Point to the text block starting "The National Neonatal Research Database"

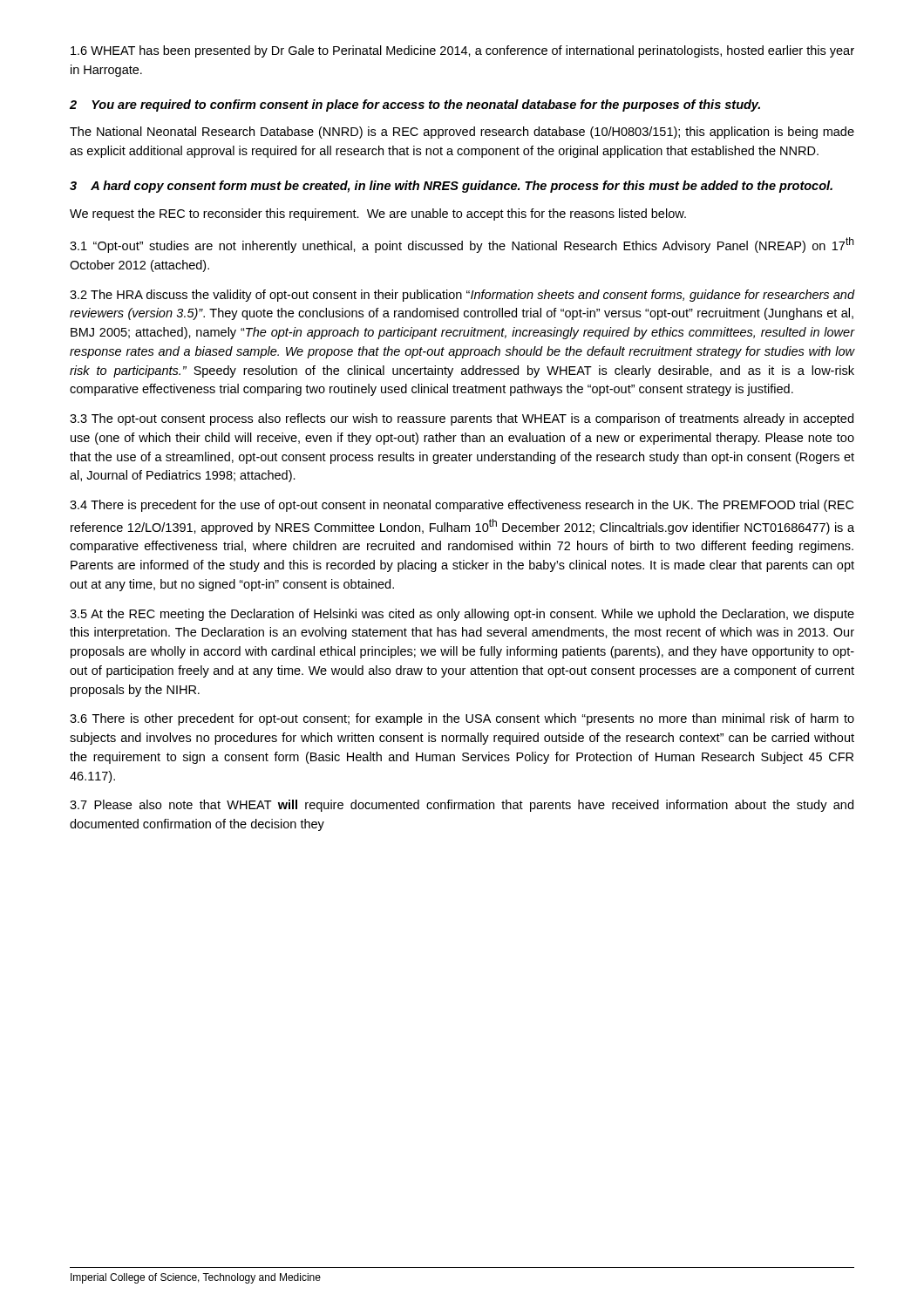point(462,142)
